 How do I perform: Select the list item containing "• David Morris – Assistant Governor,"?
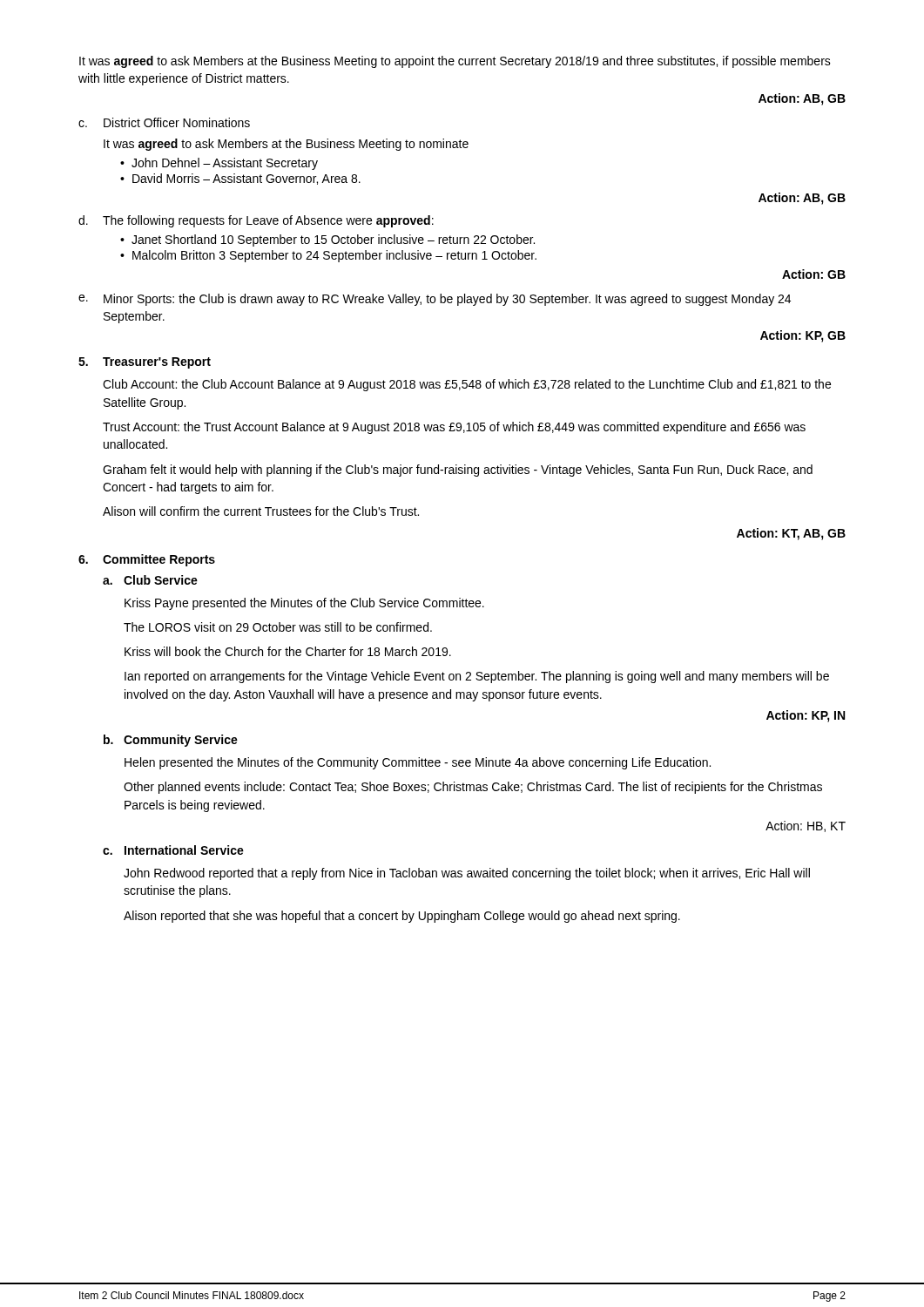(x=241, y=179)
